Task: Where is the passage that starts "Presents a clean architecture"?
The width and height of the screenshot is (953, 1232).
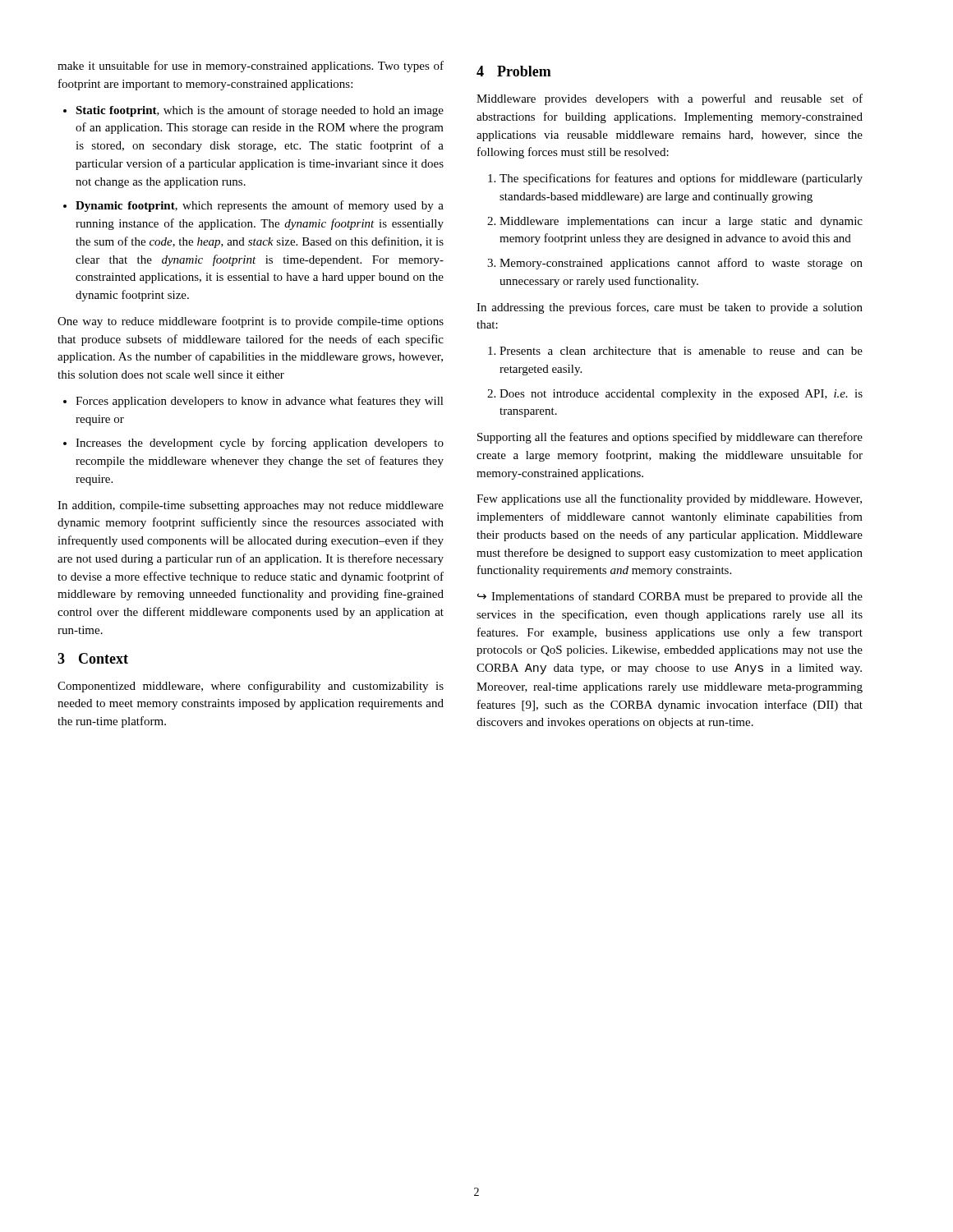Action: tap(681, 360)
